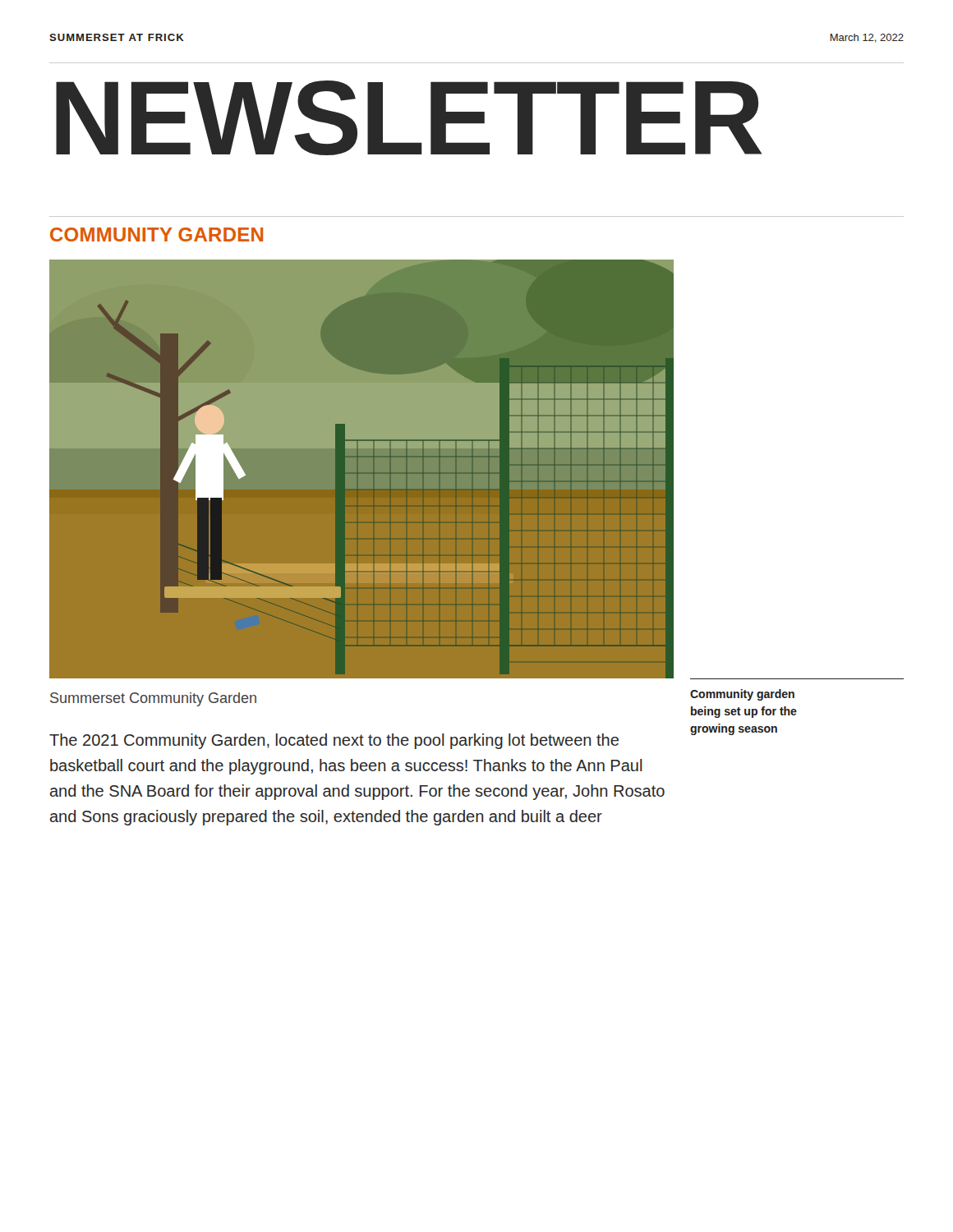Find the block starting "Community gardenbeing set up for"

(797, 712)
